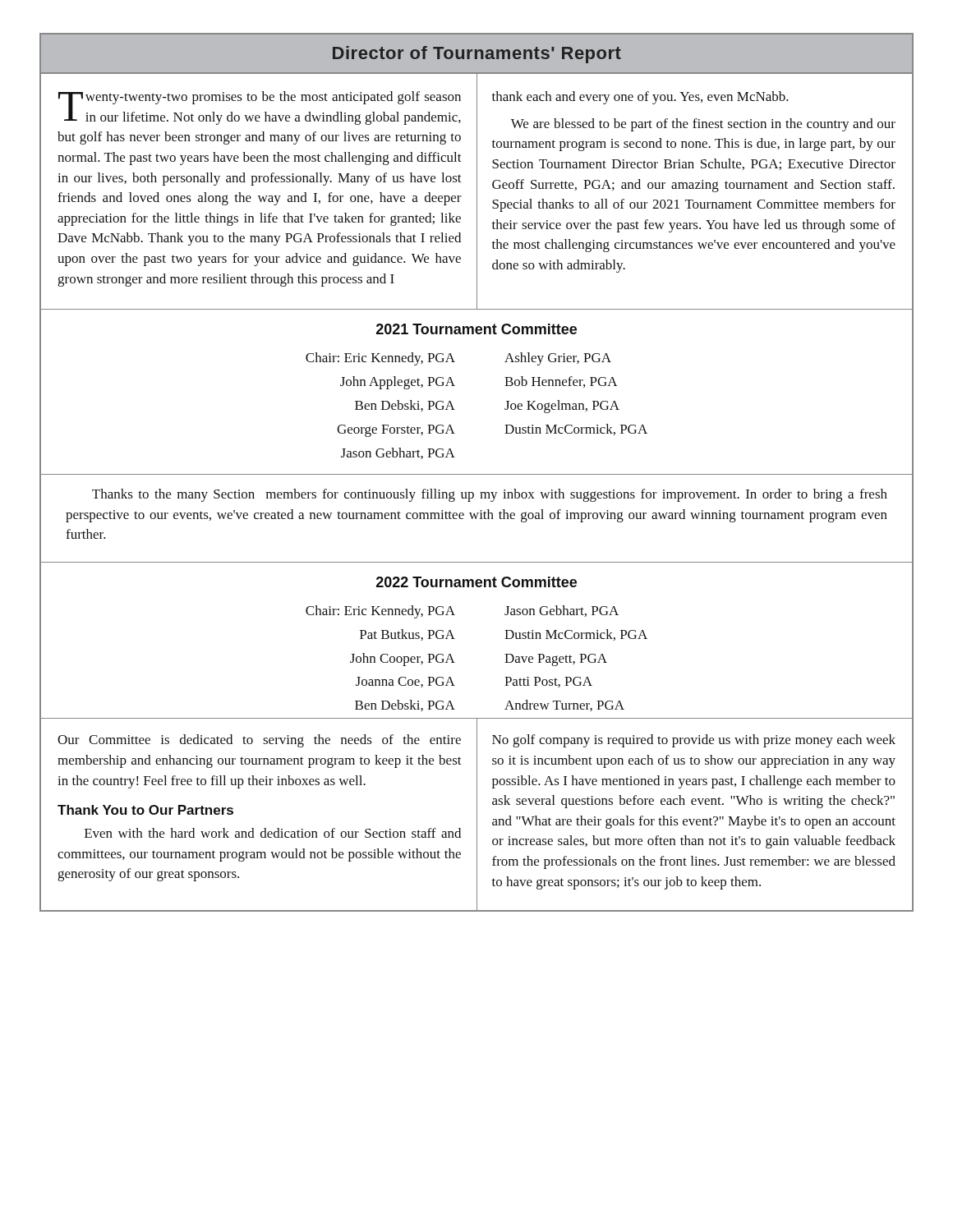Locate the block of text that opens with "Twenty-twenty-two promises to be the most"
This screenshot has height=1232, width=953.
coord(259,186)
